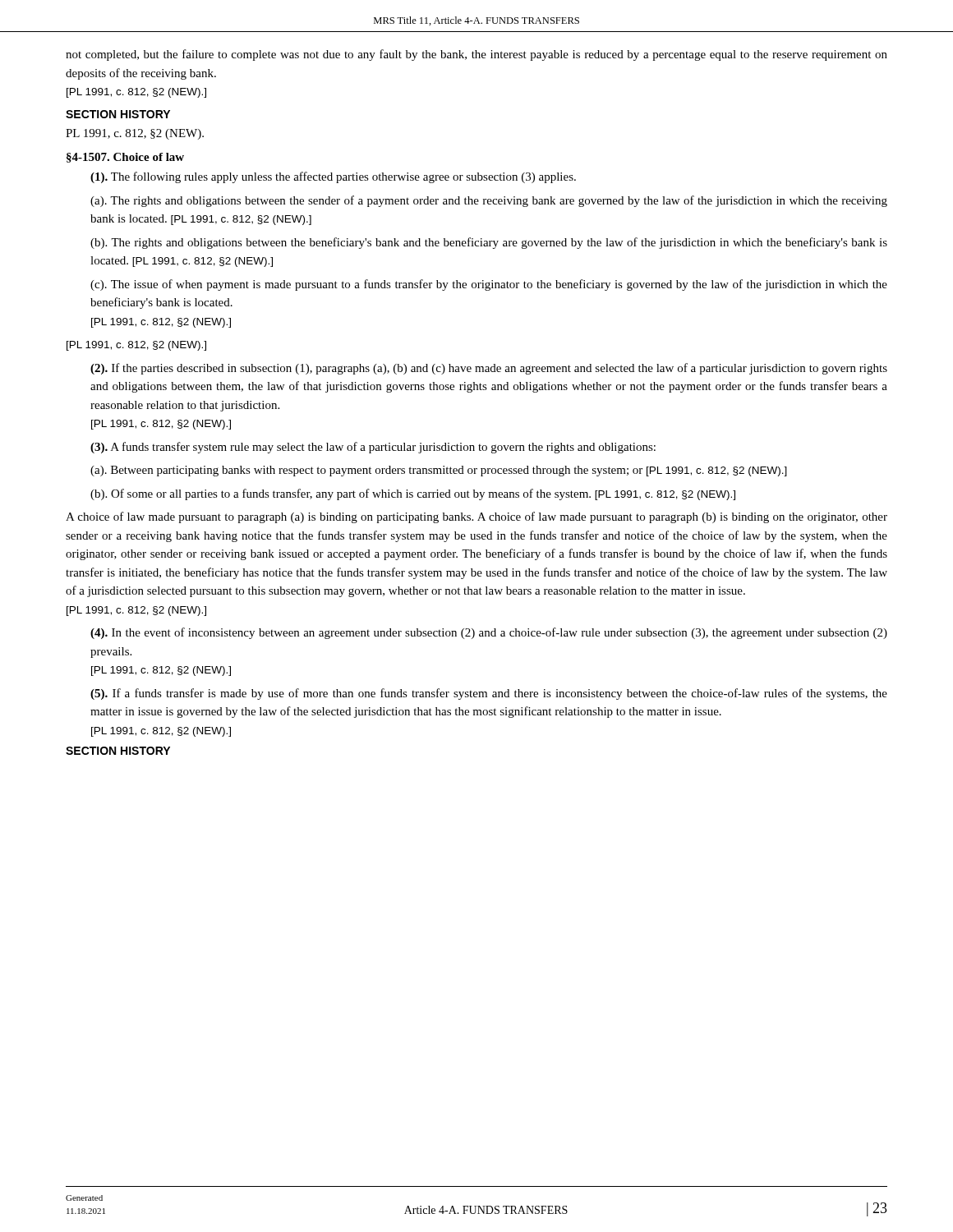
Task: Where is the passage that starts "(a). Between participating banks with respect to payment"?
Action: pyautogui.click(x=439, y=470)
